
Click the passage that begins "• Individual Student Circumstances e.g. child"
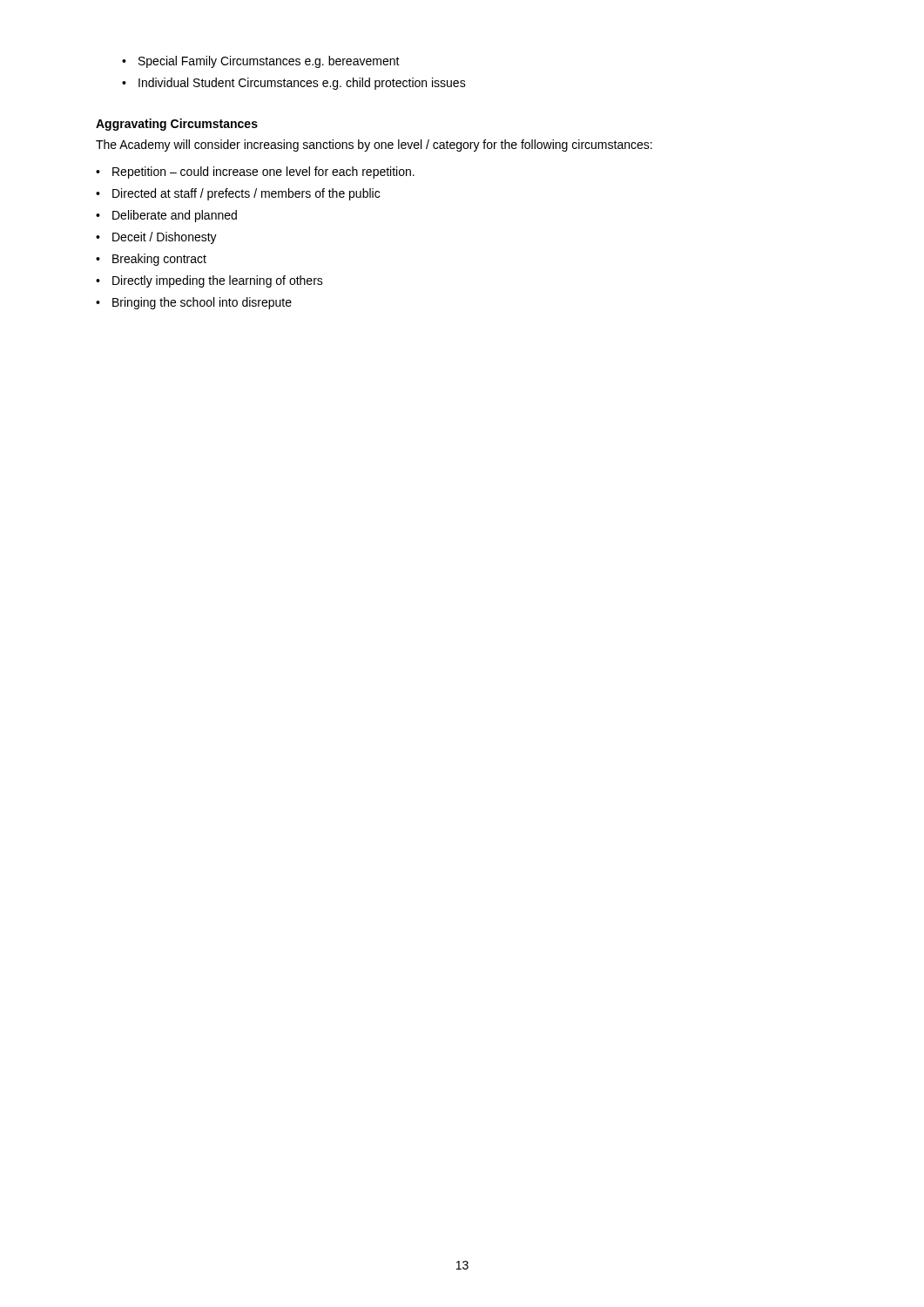[x=294, y=83]
